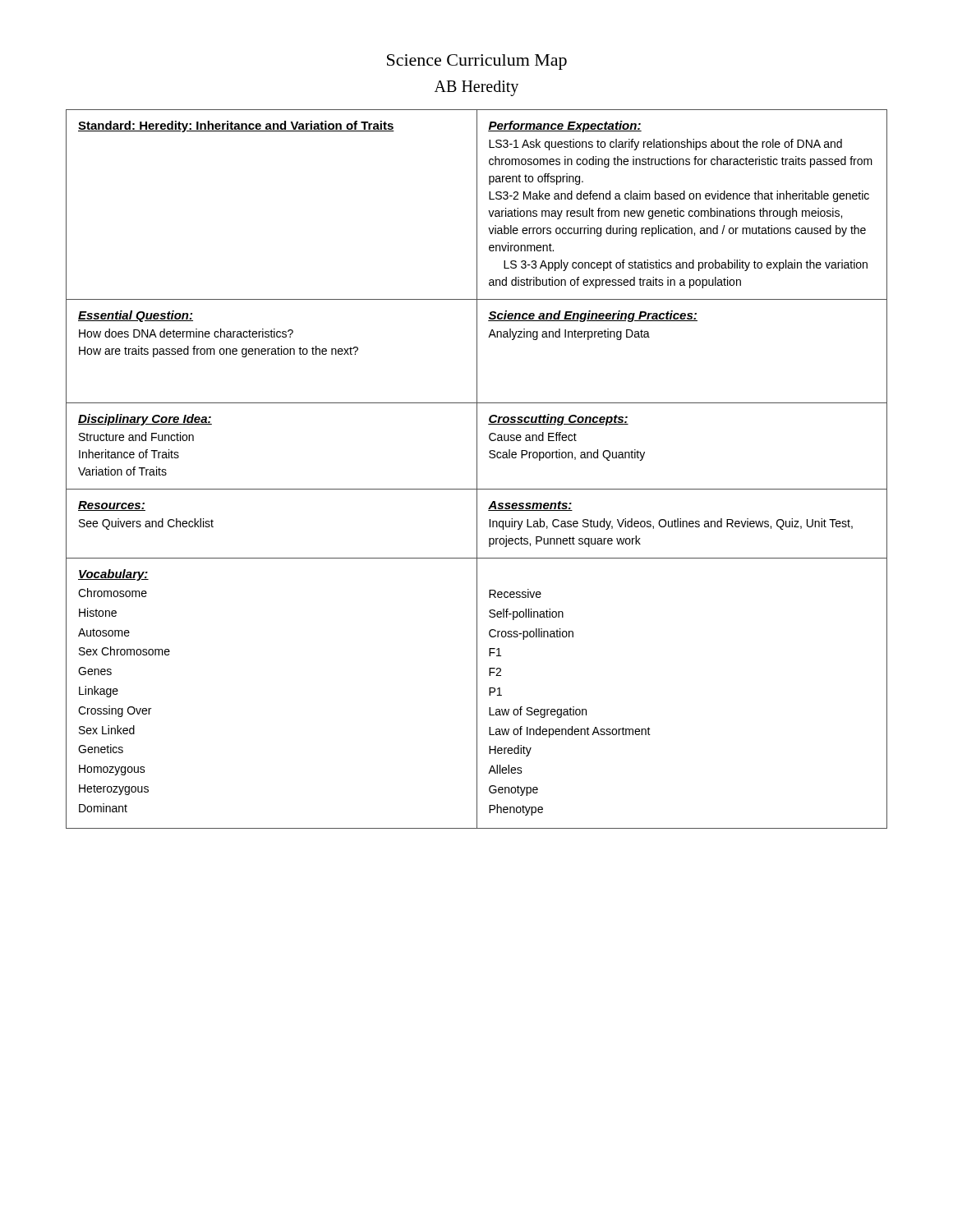The width and height of the screenshot is (953, 1232).
Task: Locate the table with the text "Standard: Heredity: Inheritance and"
Action: pos(476,469)
